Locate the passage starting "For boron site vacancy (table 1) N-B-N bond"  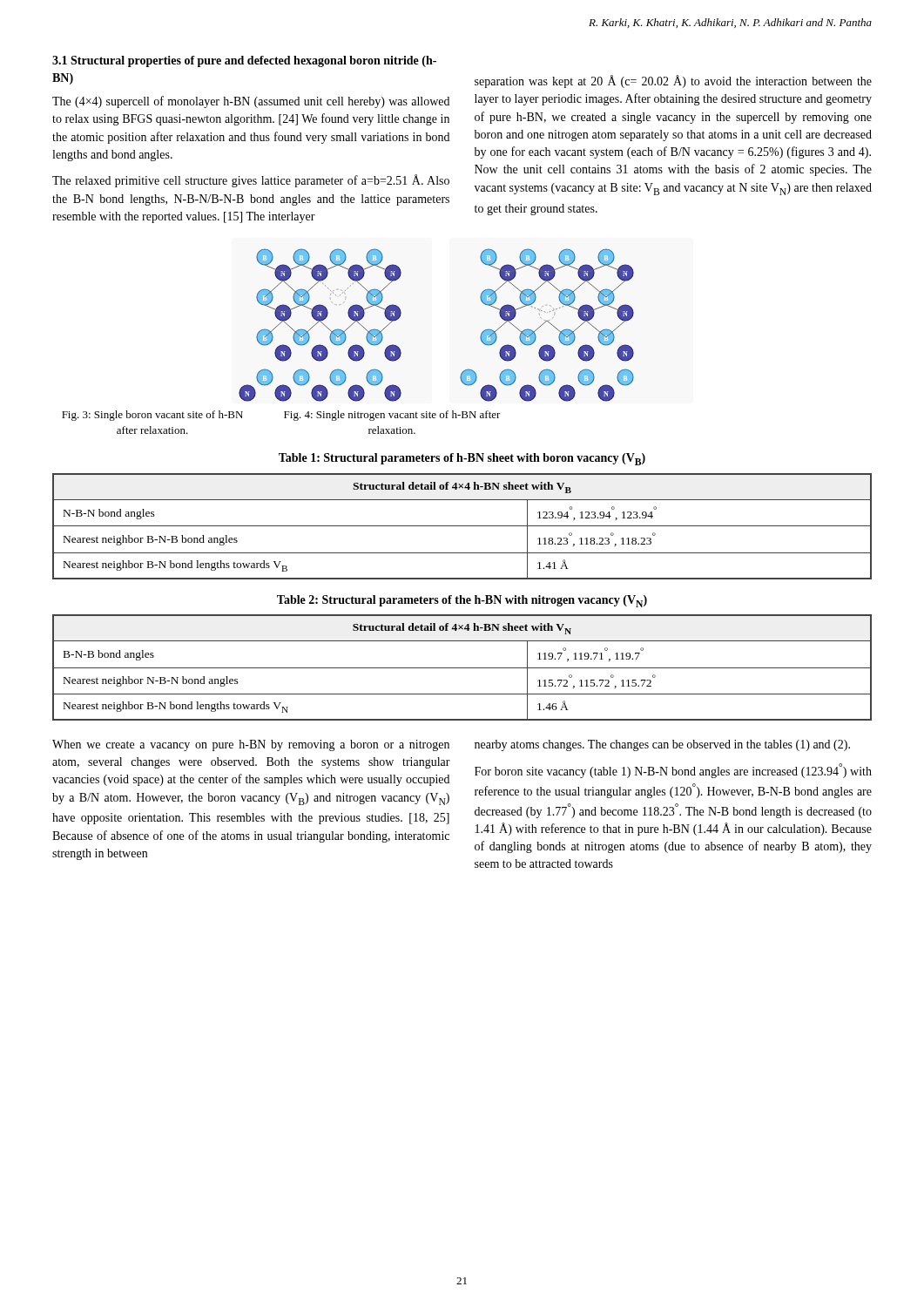(673, 816)
